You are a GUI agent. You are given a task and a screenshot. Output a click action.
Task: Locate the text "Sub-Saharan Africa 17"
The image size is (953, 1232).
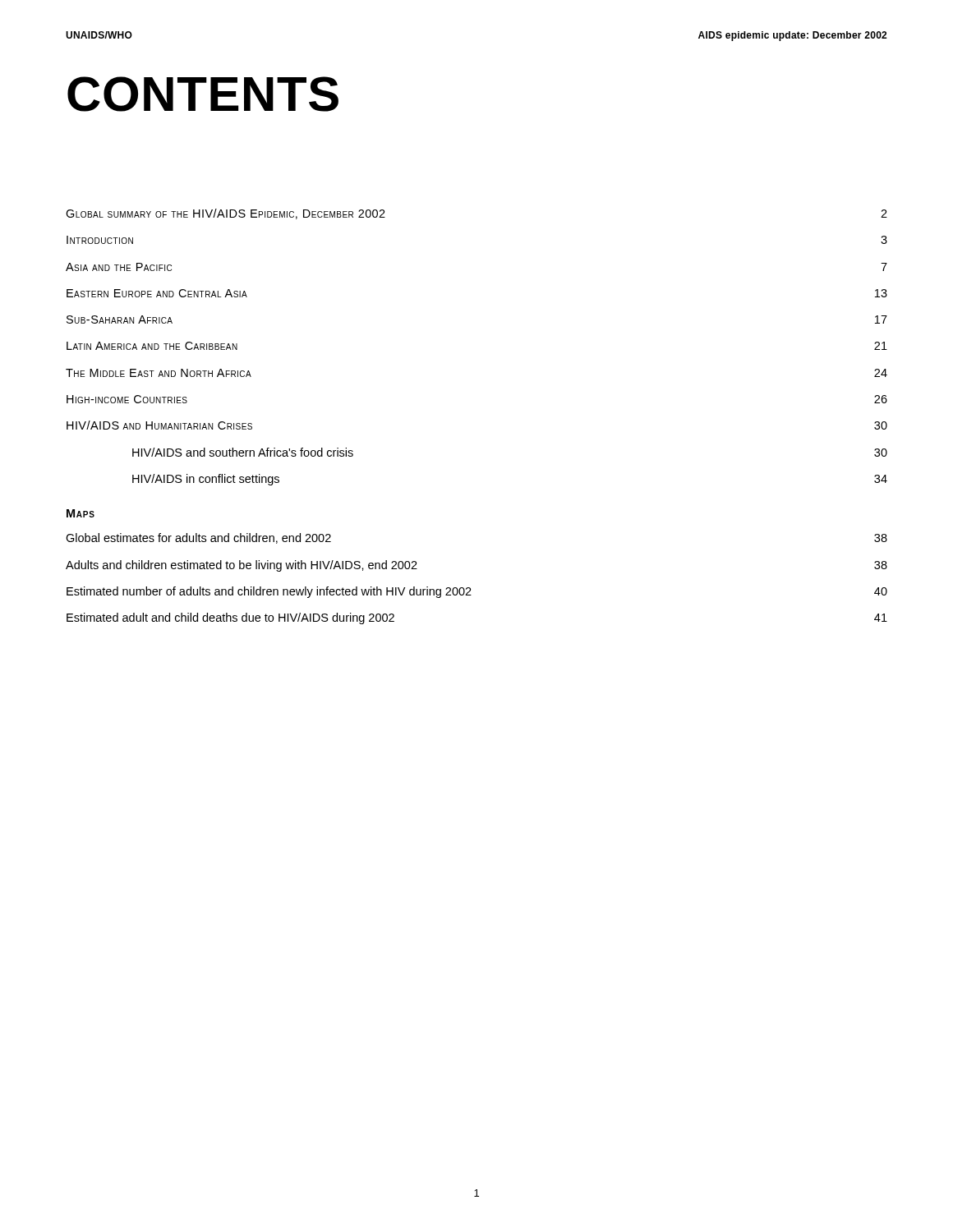click(x=121, y=319)
